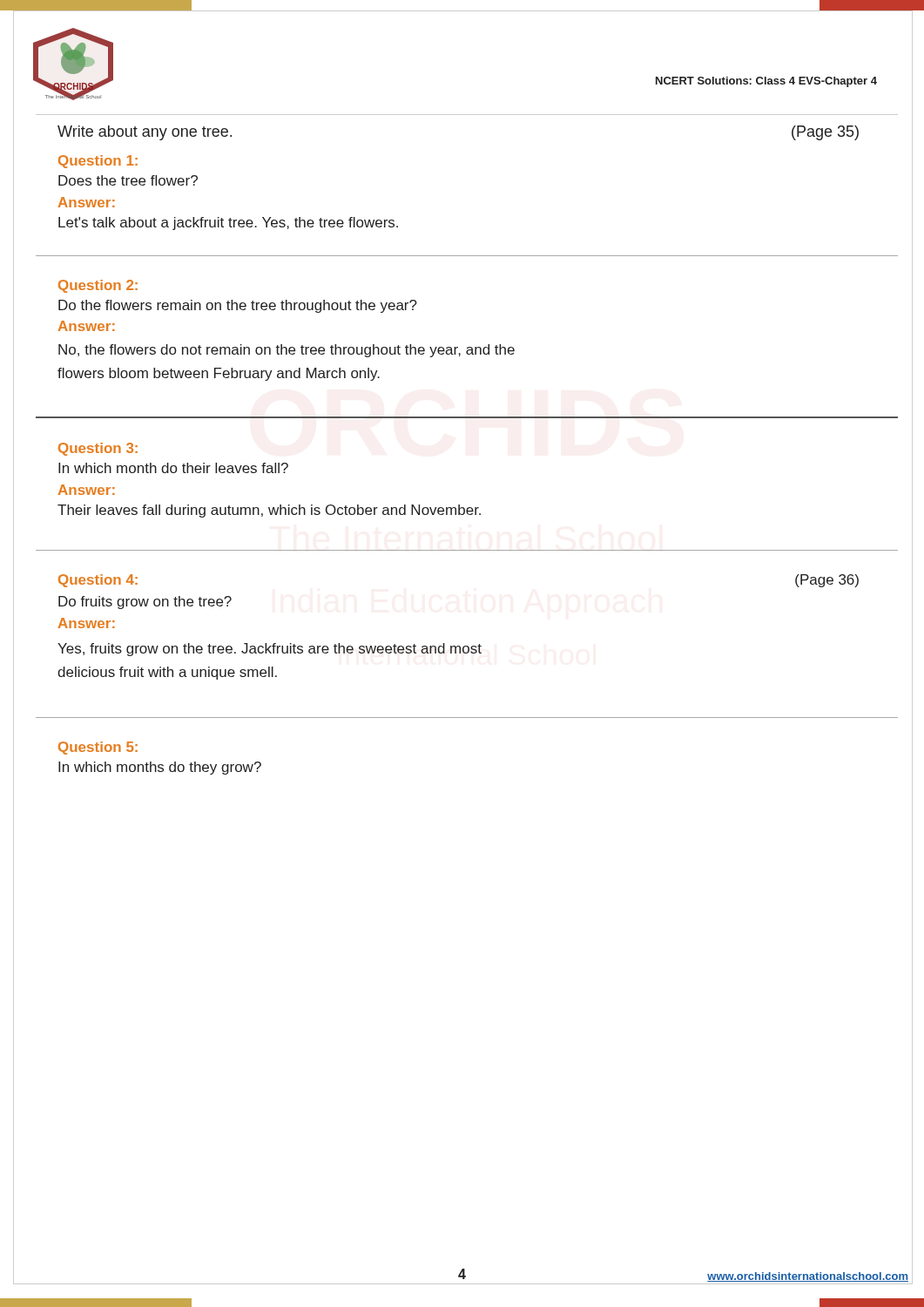Select the text block starting "Question 4:"
924x1307 pixels.
(x=98, y=580)
